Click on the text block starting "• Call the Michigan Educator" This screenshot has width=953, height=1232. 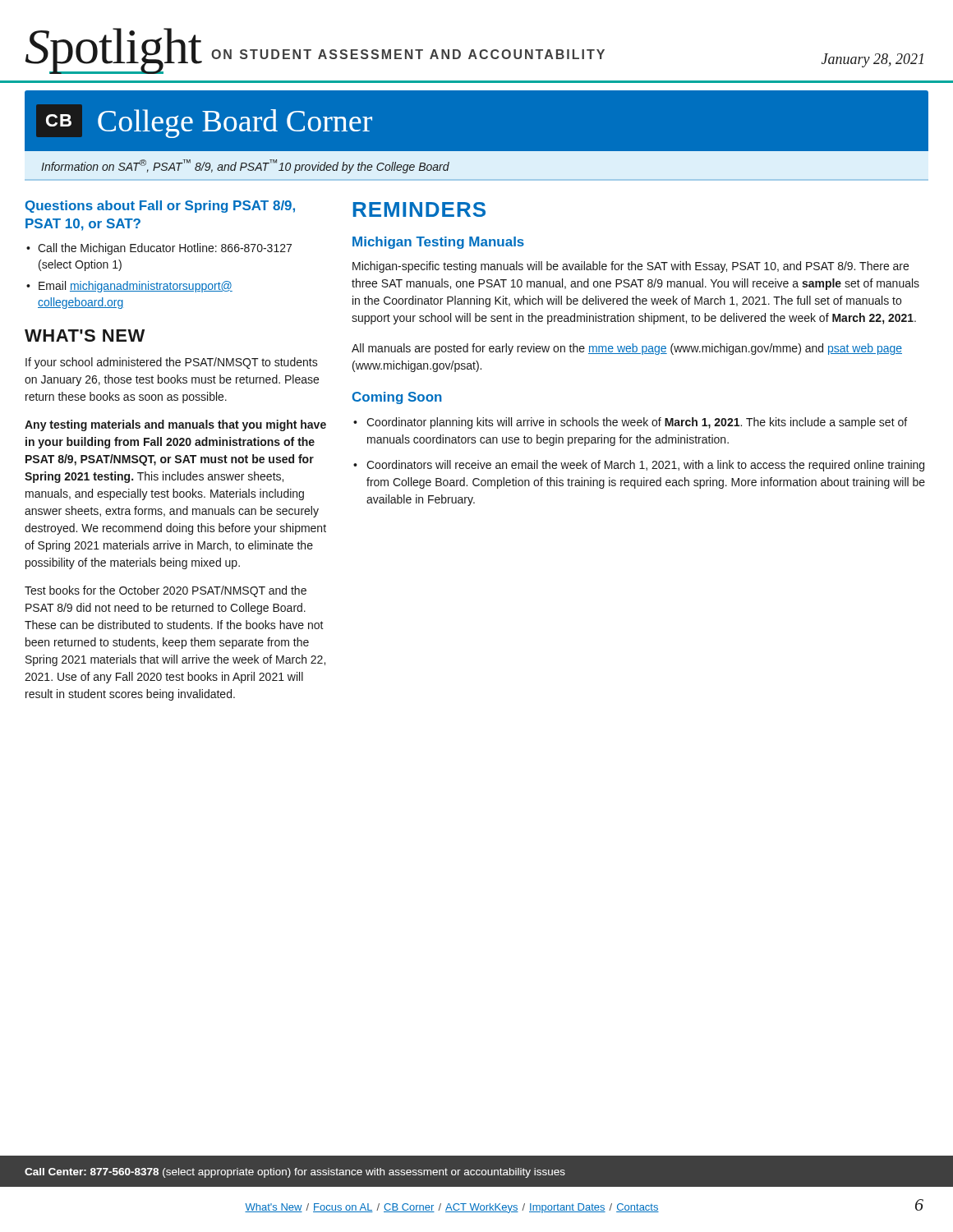point(159,256)
